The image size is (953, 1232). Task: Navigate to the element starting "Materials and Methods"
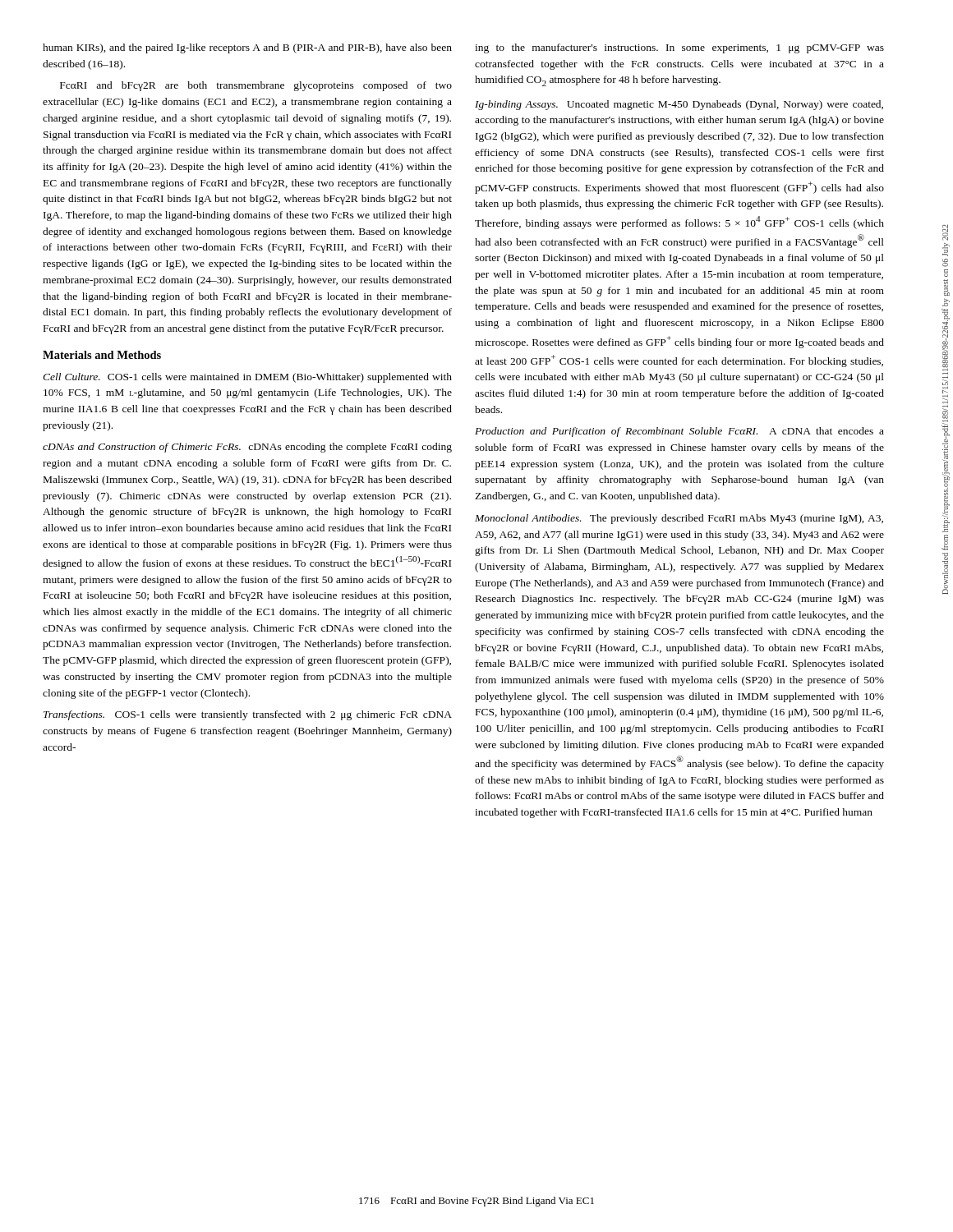pyautogui.click(x=102, y=355)
